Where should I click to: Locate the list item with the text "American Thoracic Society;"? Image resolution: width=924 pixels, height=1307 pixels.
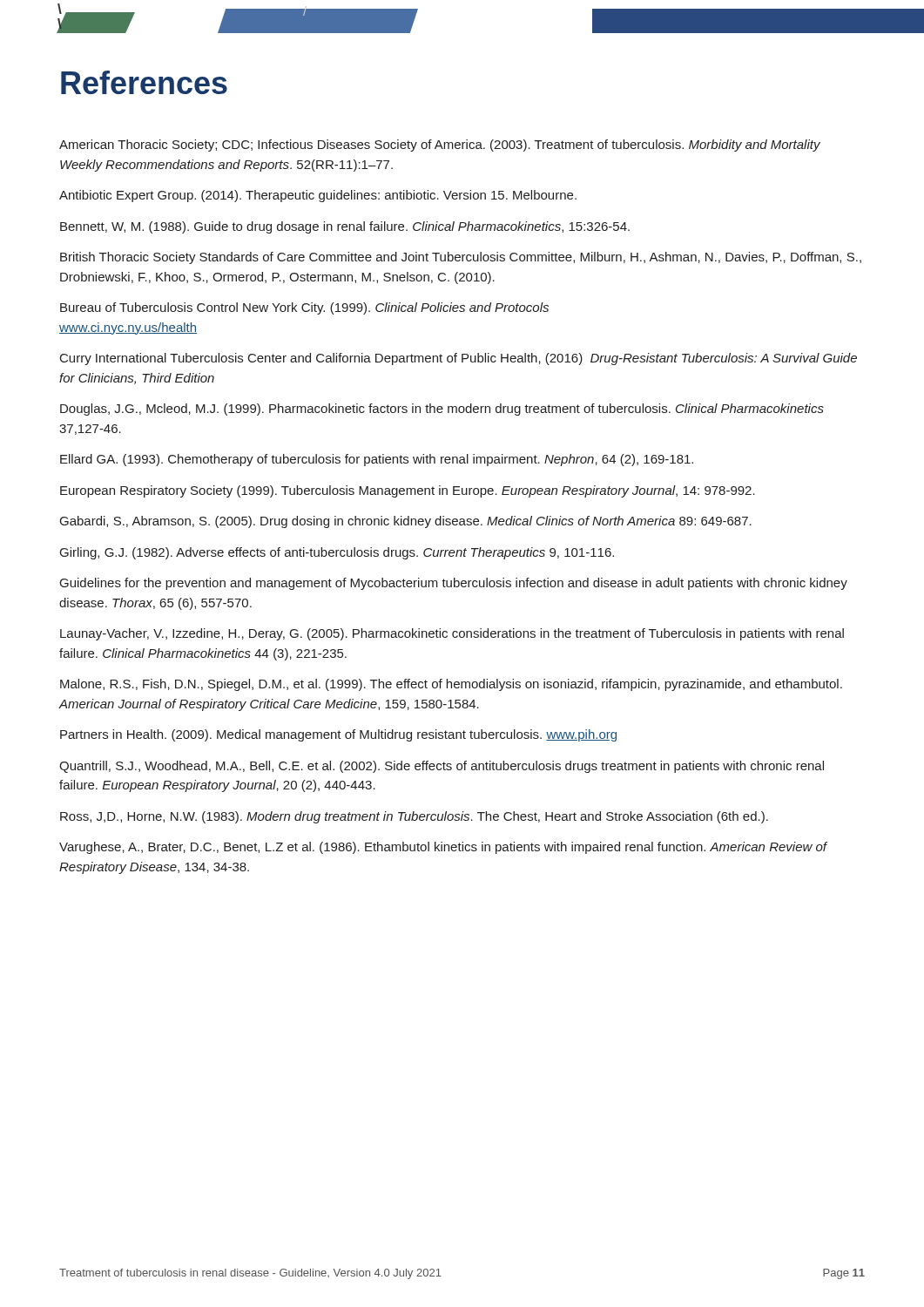440,154
